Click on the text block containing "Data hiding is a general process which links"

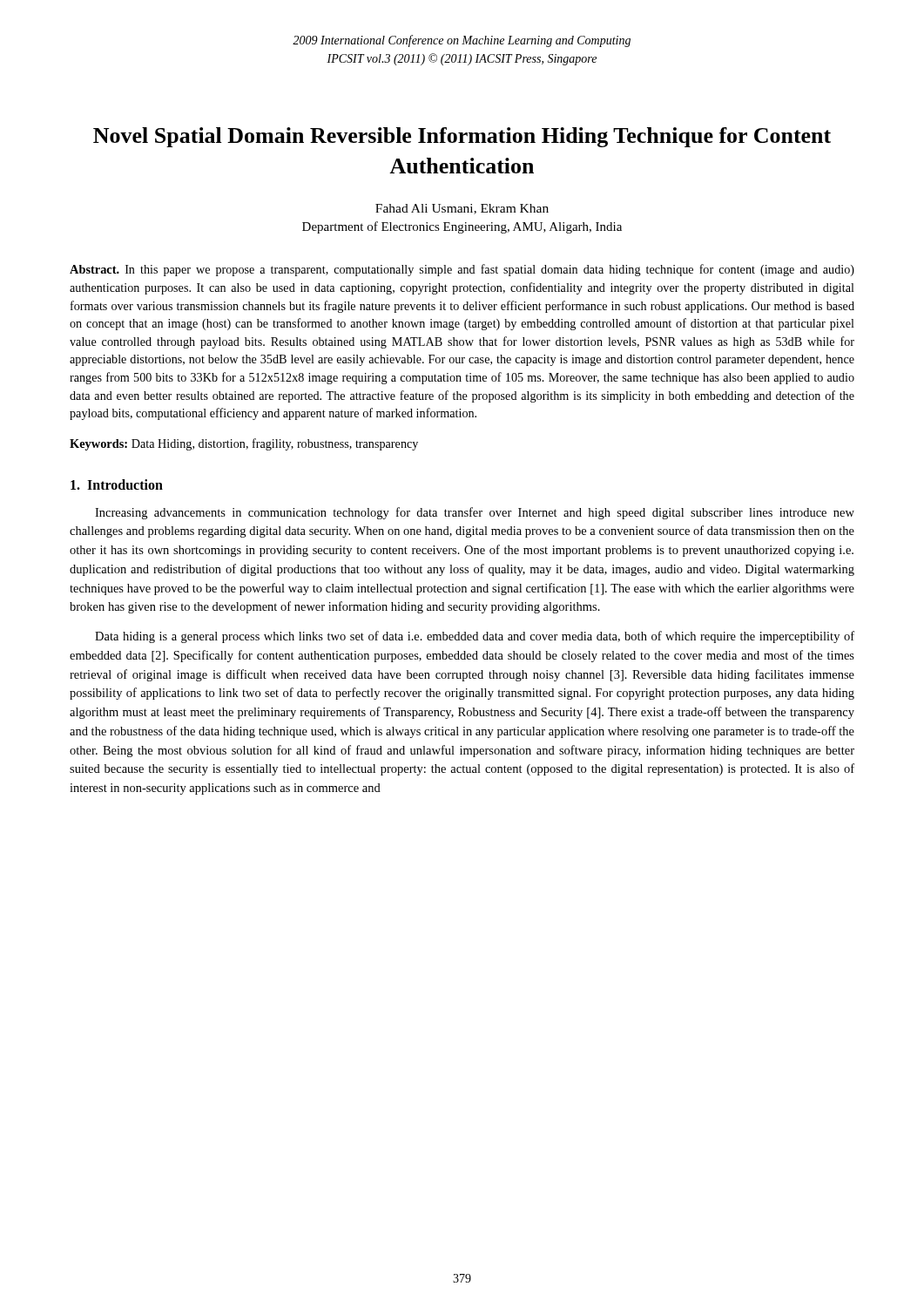[462, 712]
